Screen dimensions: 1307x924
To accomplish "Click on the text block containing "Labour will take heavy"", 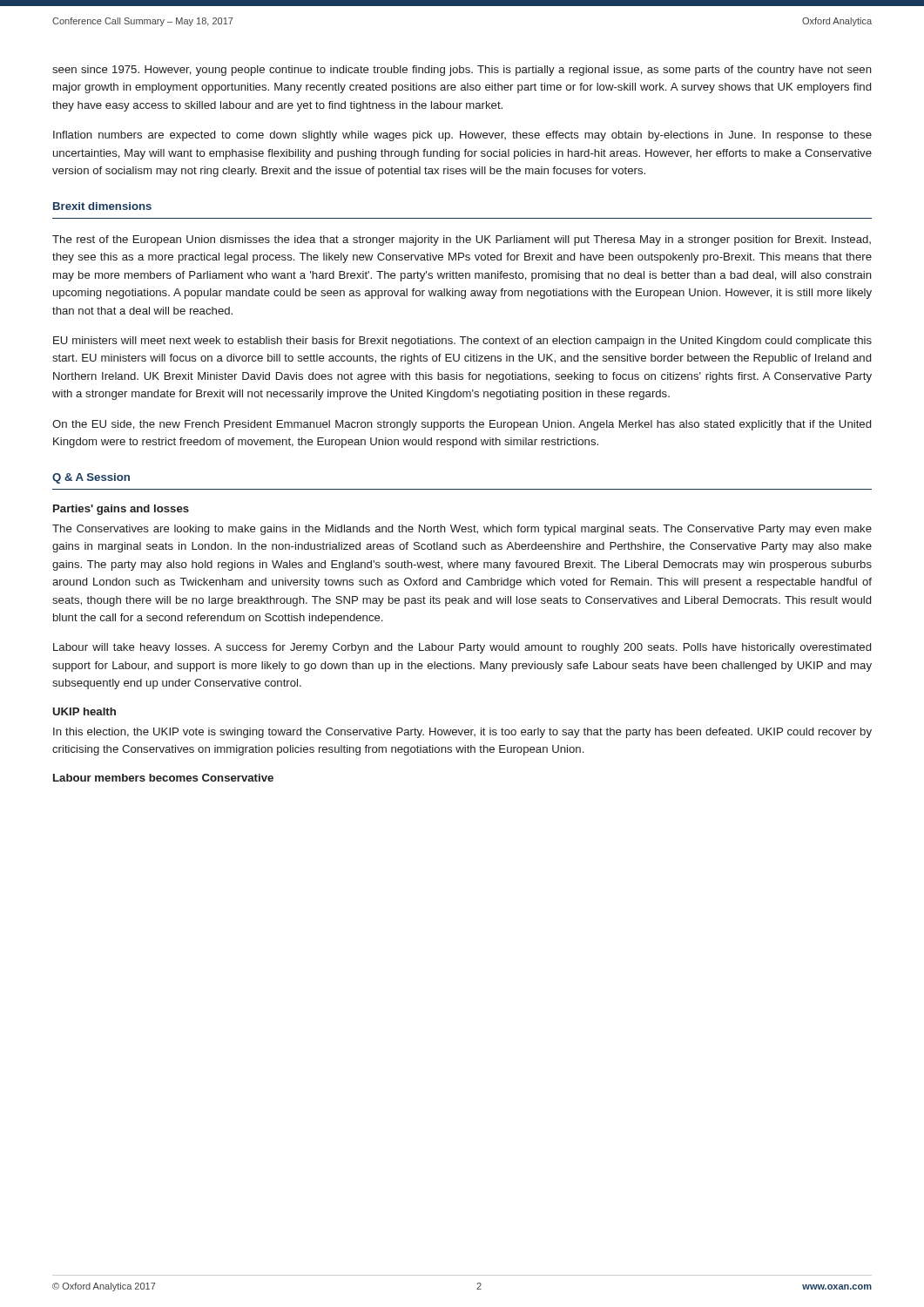I will [462, 665].
